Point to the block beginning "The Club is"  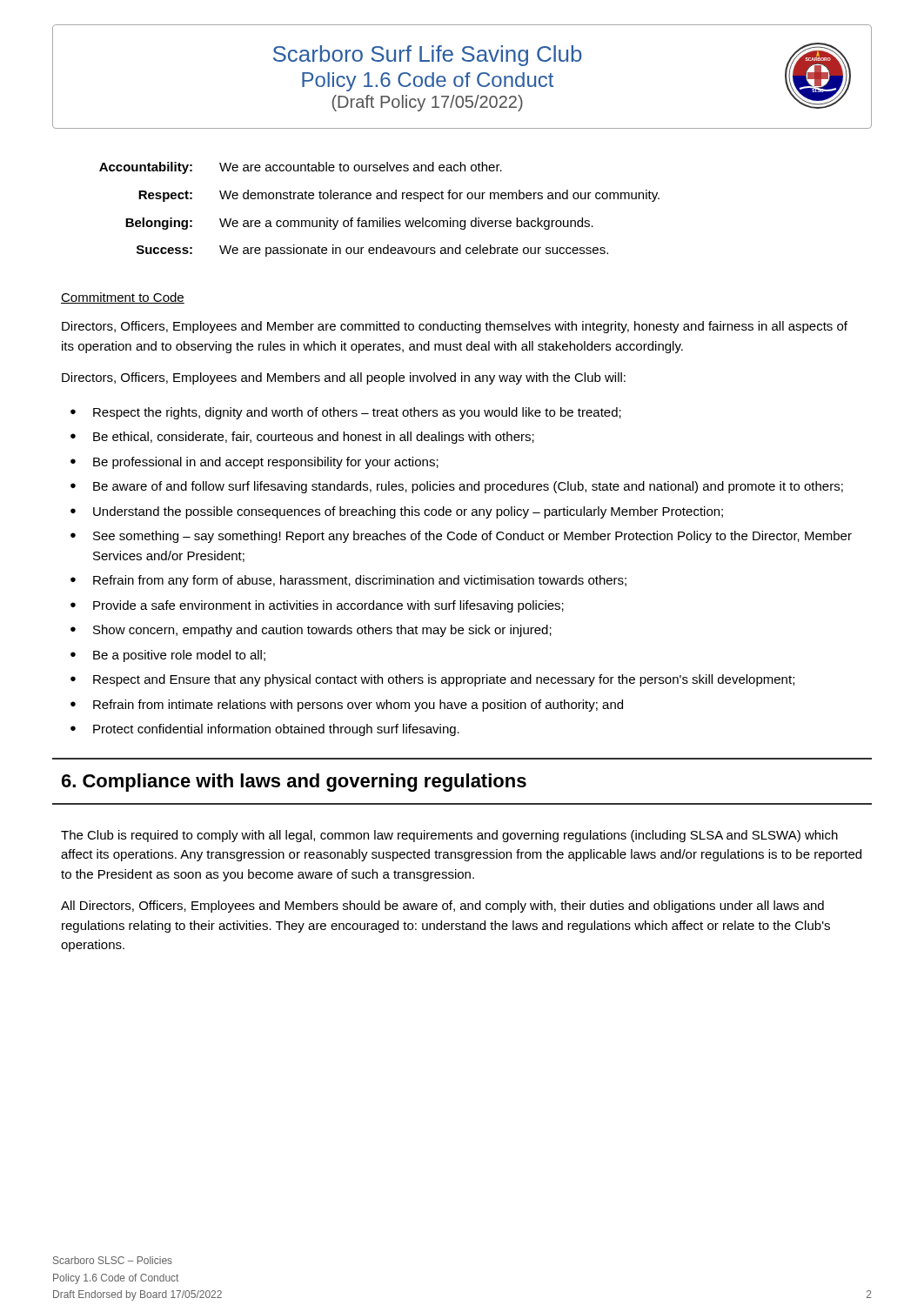(x=462, y=854)
